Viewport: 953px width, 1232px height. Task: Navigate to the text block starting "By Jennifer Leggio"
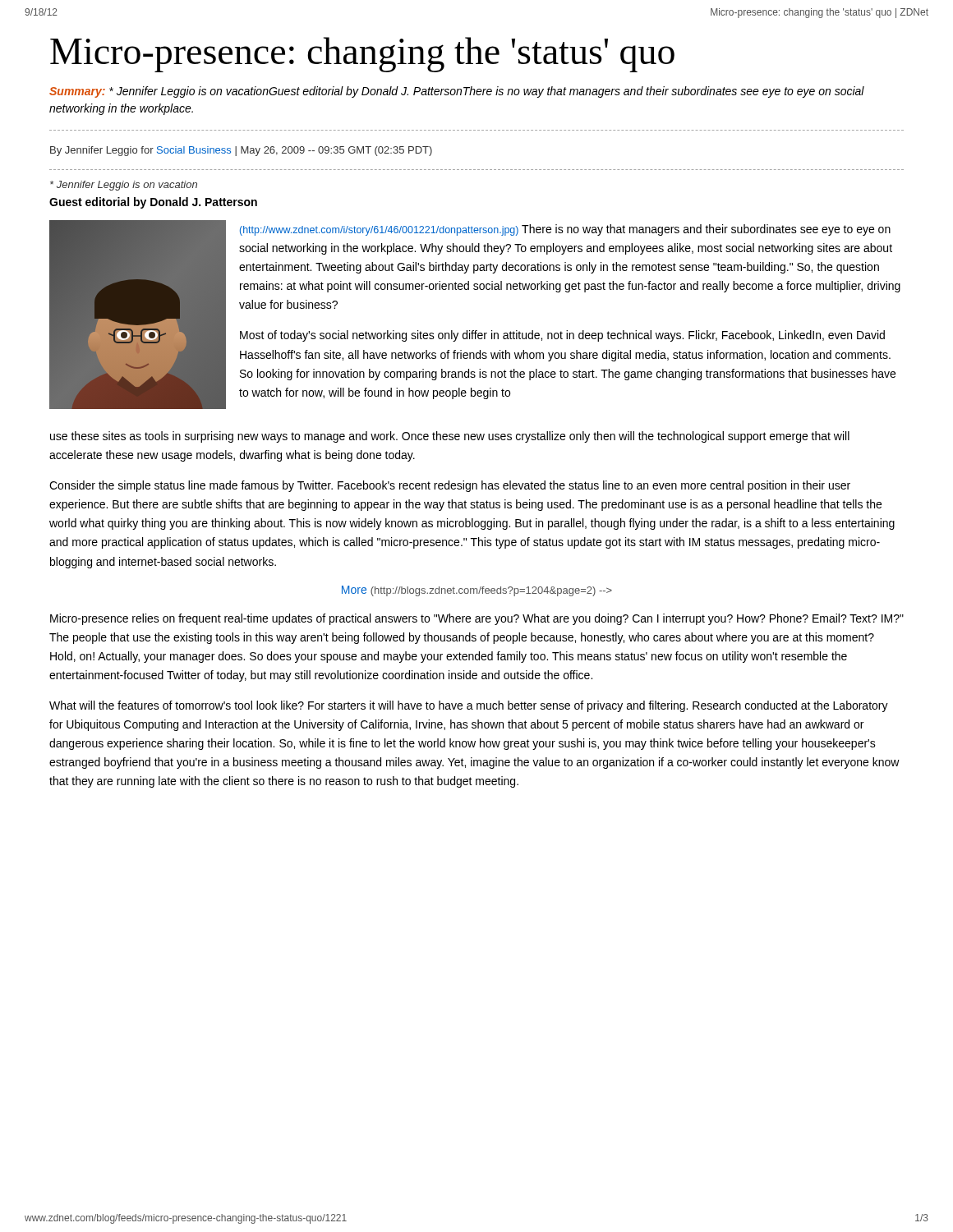(241, 150)
